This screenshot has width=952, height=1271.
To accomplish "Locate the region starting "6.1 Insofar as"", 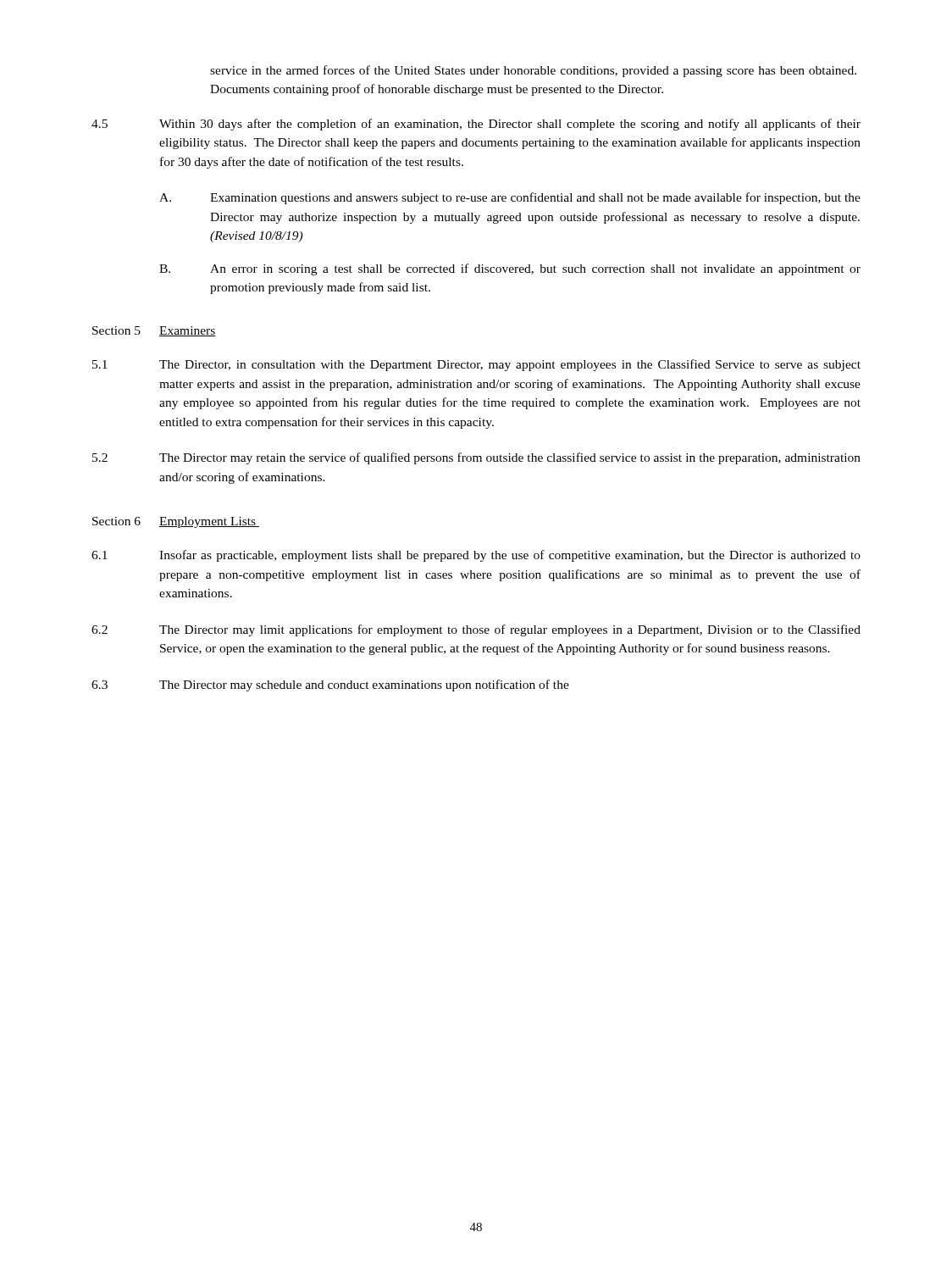I will (x=476, y=575).
